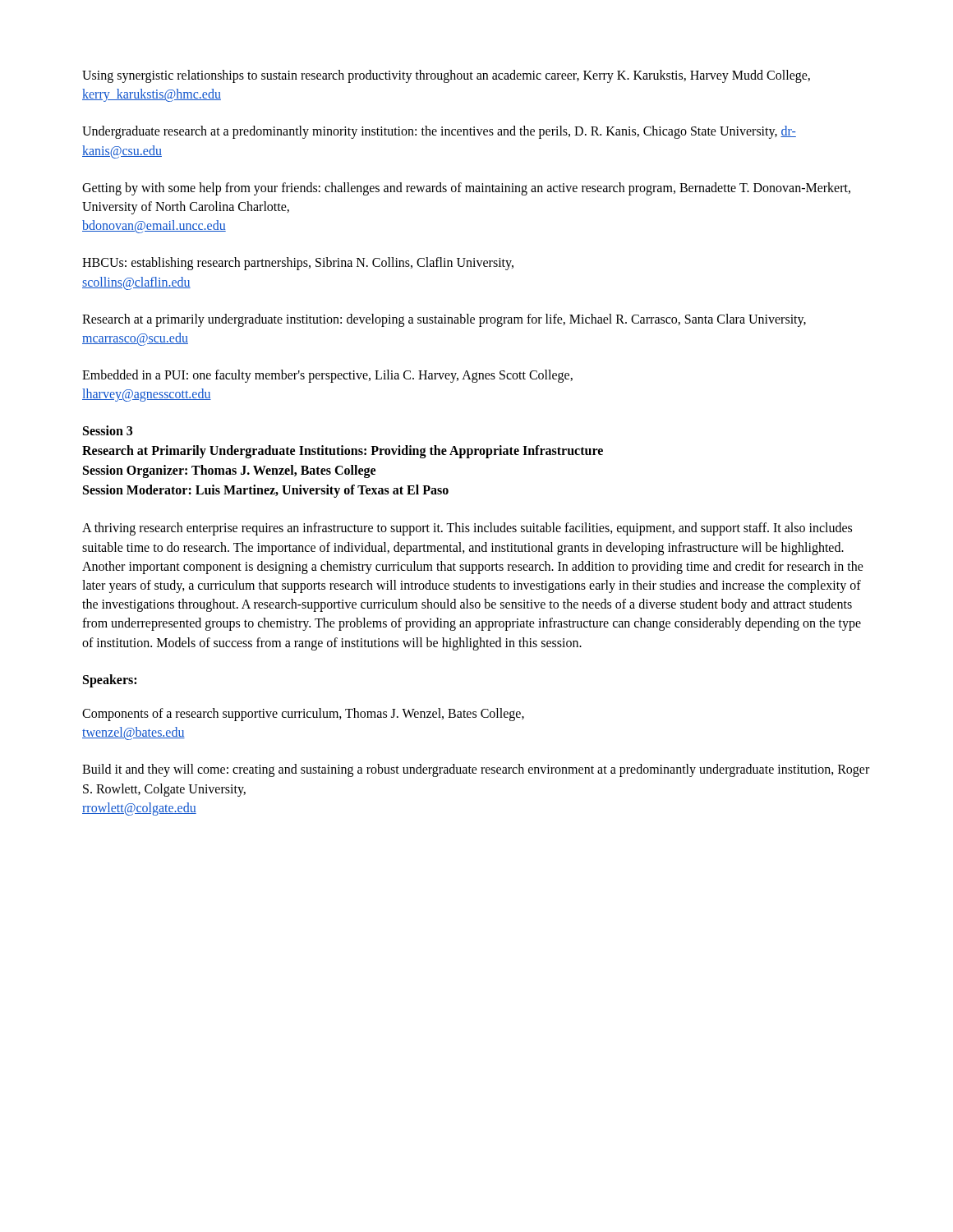Locate the text block containing "Embedded in a PUI: one"

click(328, 385)
